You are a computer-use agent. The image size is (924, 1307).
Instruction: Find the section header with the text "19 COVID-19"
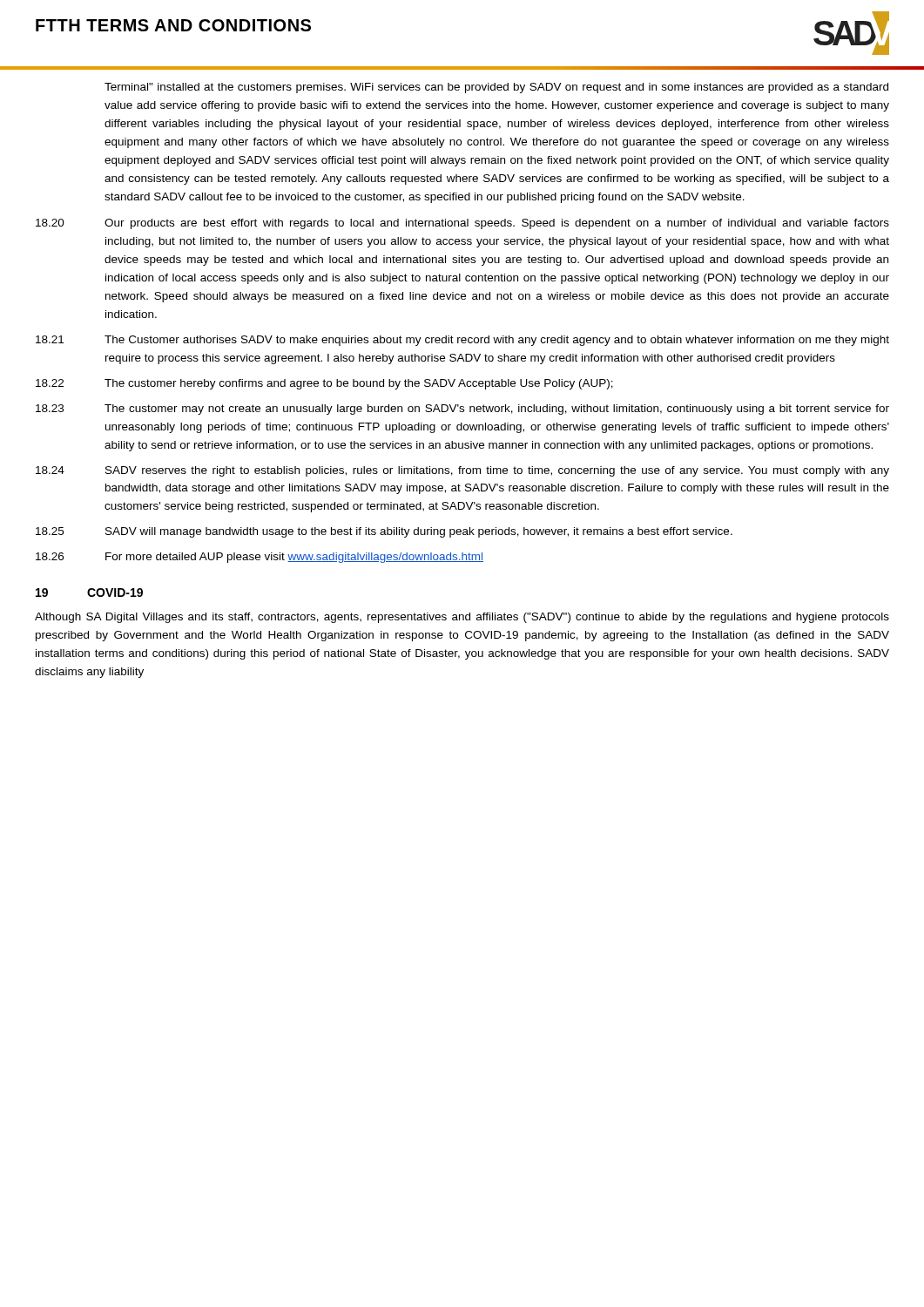pos(89,593)
